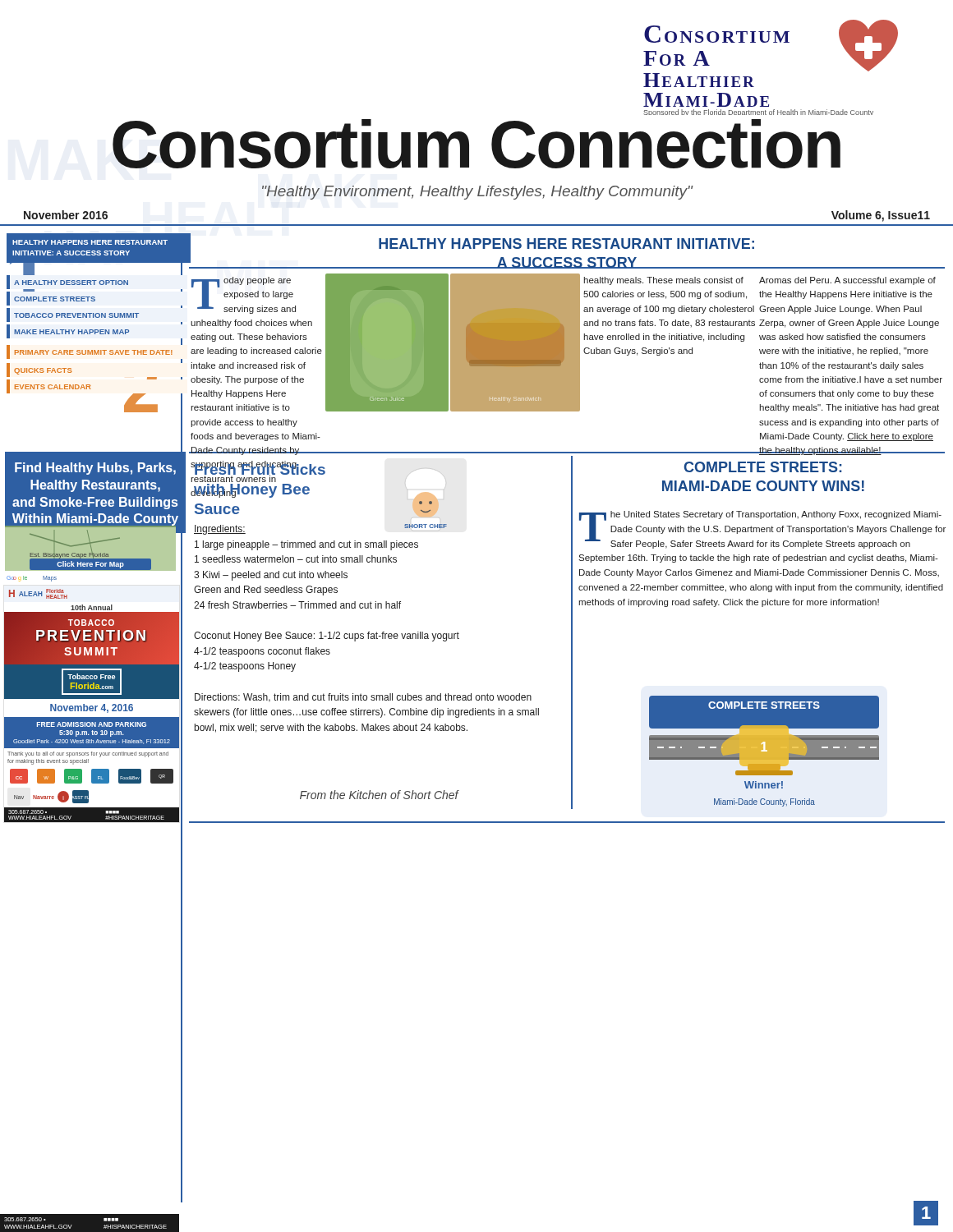Locate the passage starting "From the Kitchen of Short Chef"

[x=379, y=795]
